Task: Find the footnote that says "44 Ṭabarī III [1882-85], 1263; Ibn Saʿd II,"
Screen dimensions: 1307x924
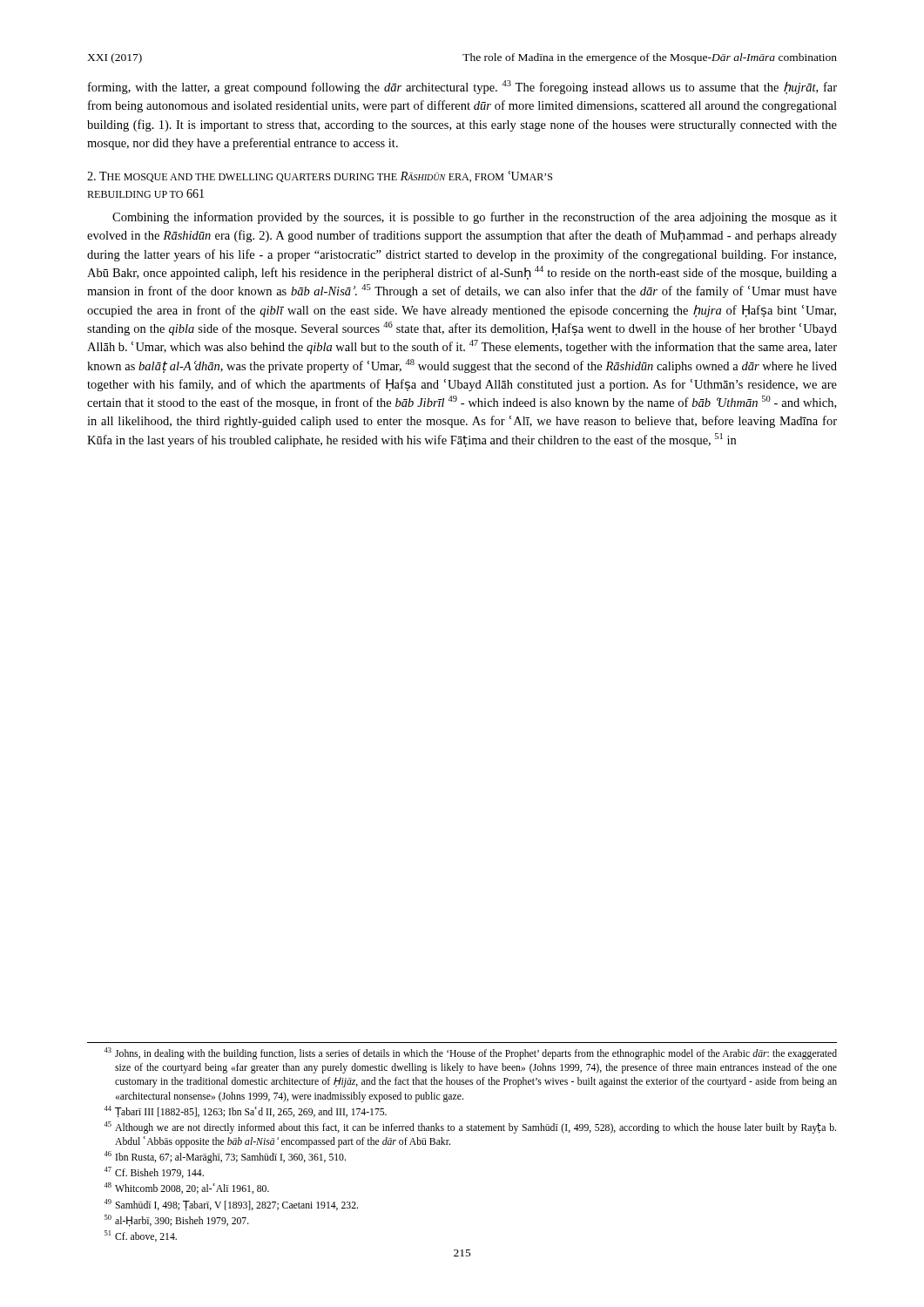Action: click(x=245, y=1112)
